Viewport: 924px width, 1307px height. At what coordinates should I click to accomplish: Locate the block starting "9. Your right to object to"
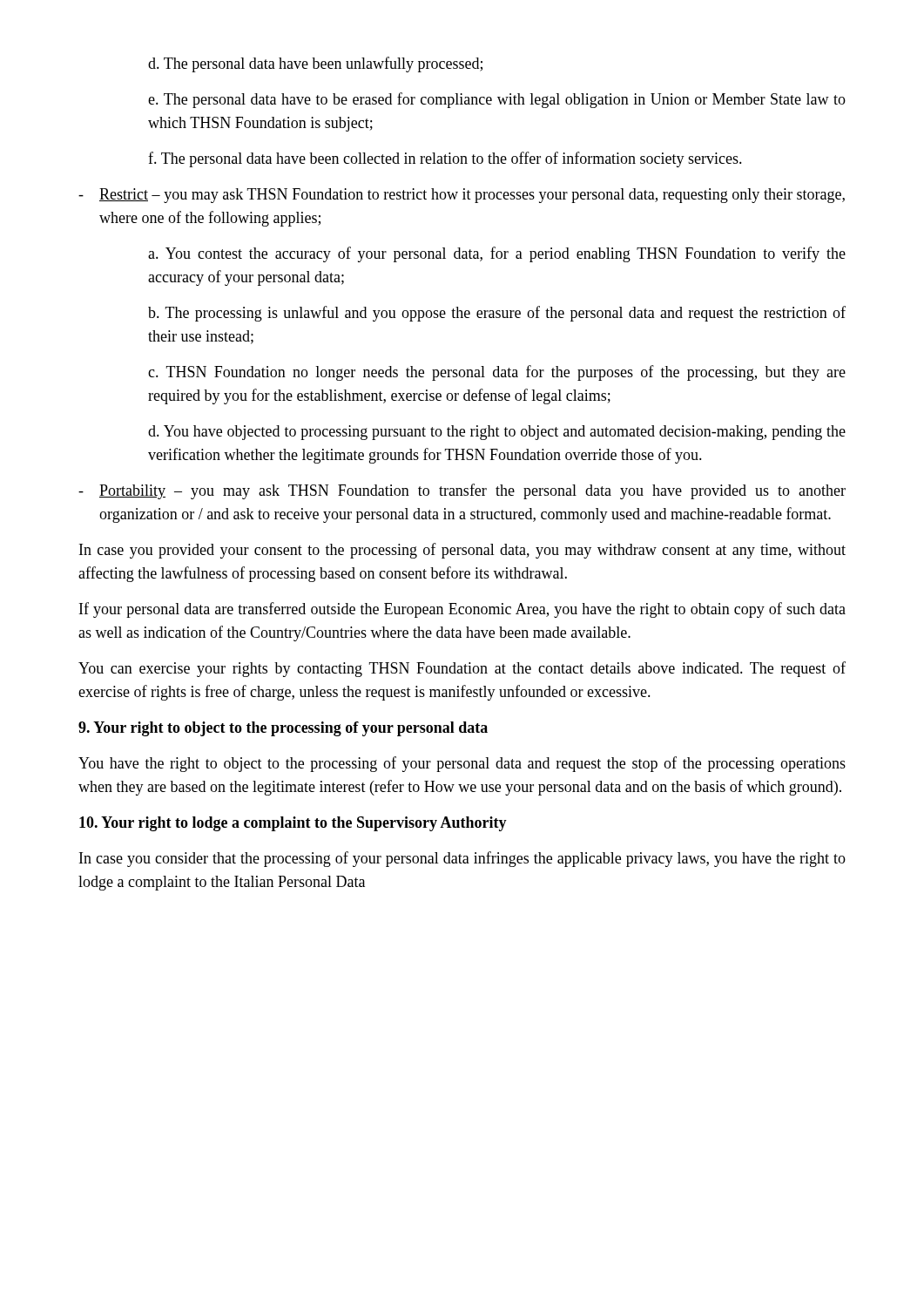pyautogui.click(x=283, y=728)
